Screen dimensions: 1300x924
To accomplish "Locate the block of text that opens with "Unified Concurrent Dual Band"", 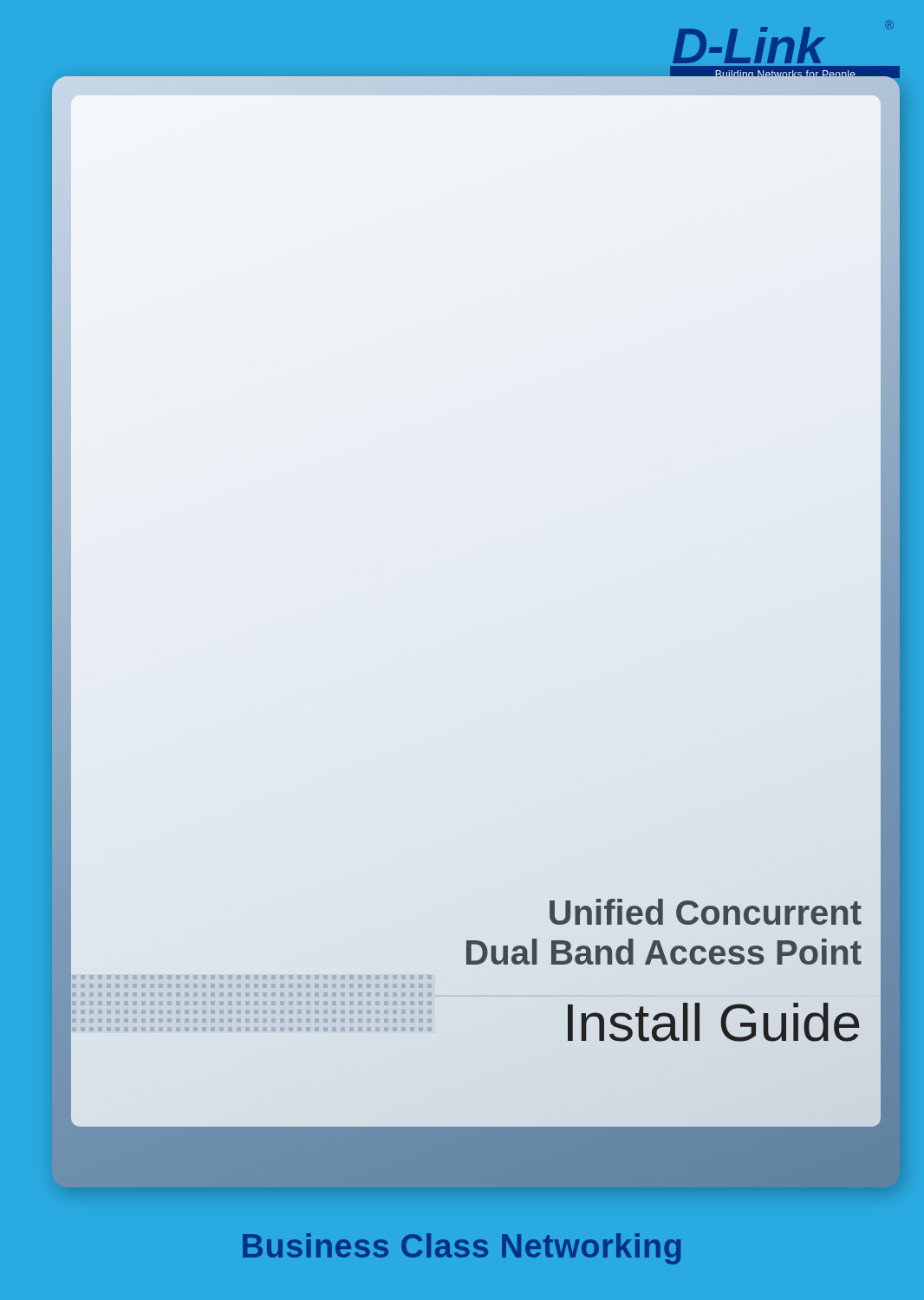I will 457,933.
